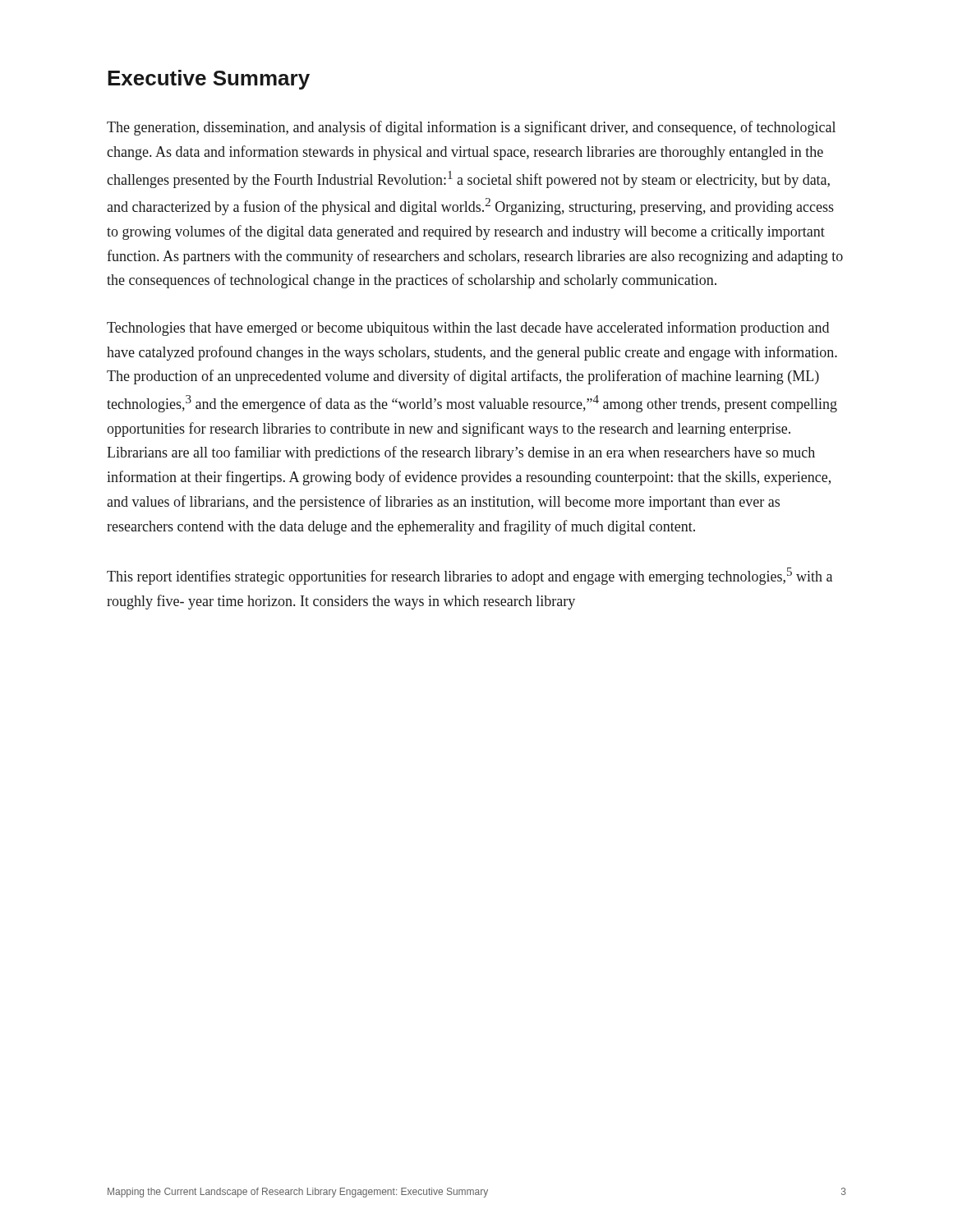Find the block on this page that starts "The generation, dissemination, and"
The width and height of the screenshot is (953, 1232).
pyautogui.click(x=475, y=204)
